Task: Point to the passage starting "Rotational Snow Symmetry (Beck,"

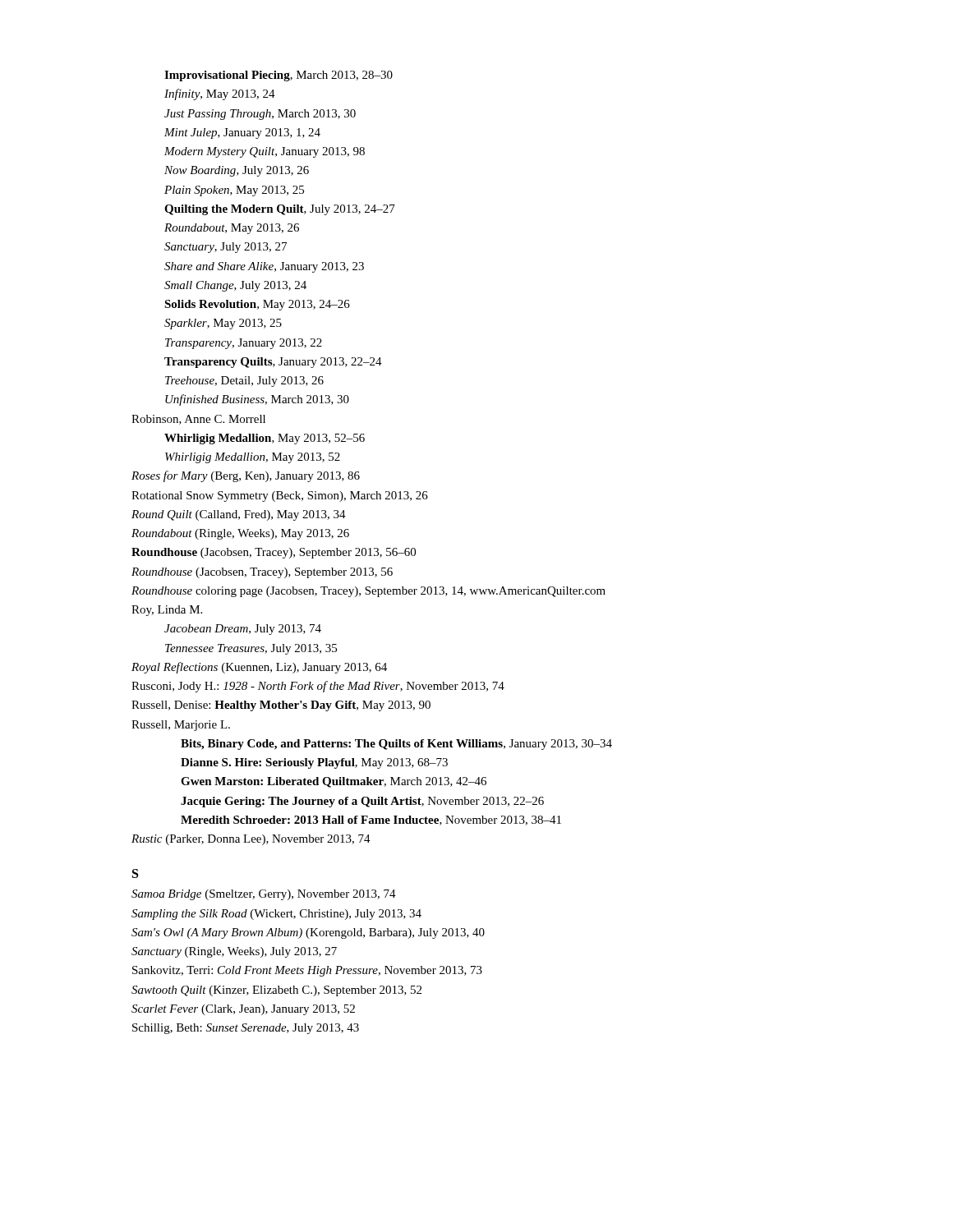Action: click(x=280, y=495)
